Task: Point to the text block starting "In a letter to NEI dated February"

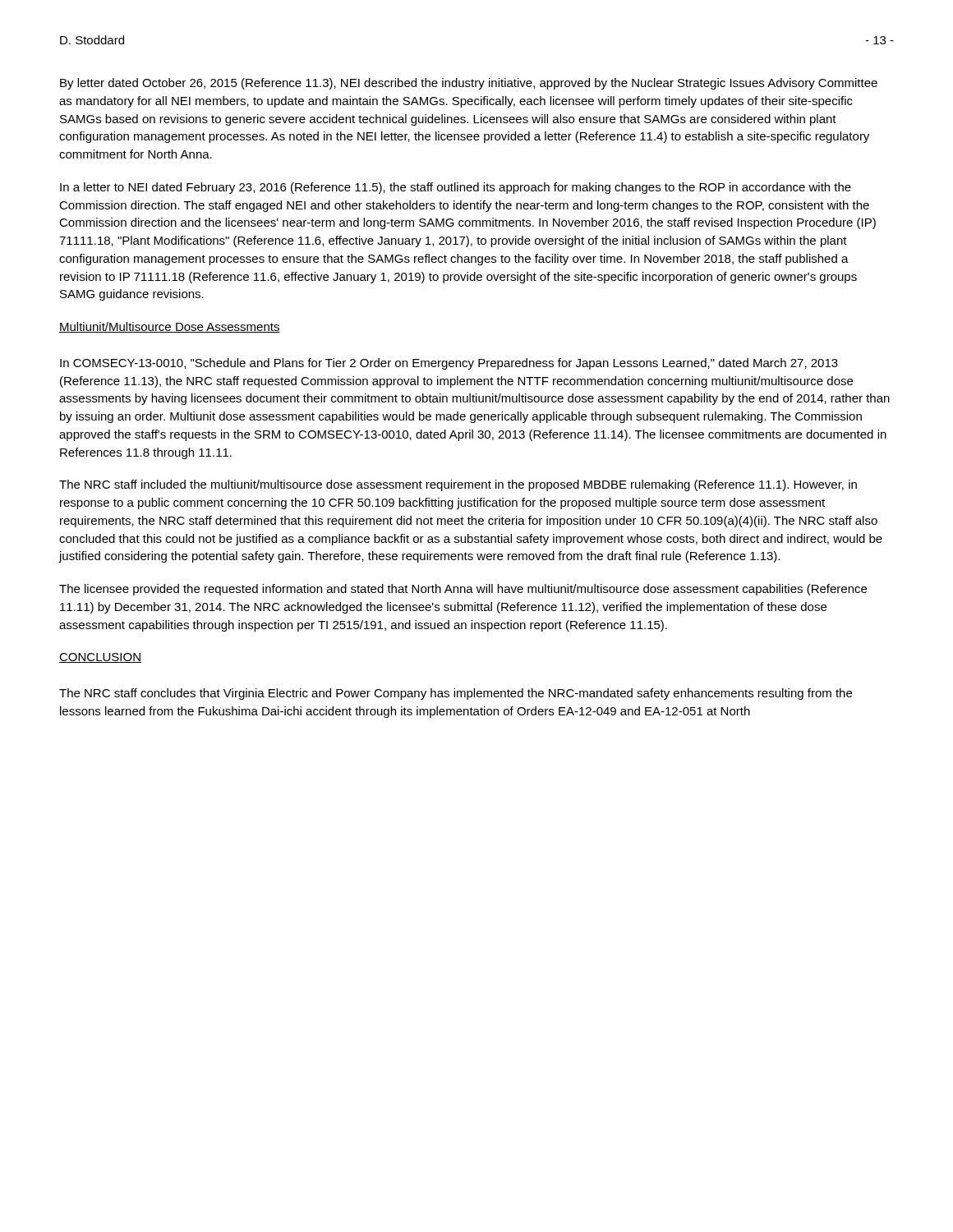Action: (x=468, y=240)
